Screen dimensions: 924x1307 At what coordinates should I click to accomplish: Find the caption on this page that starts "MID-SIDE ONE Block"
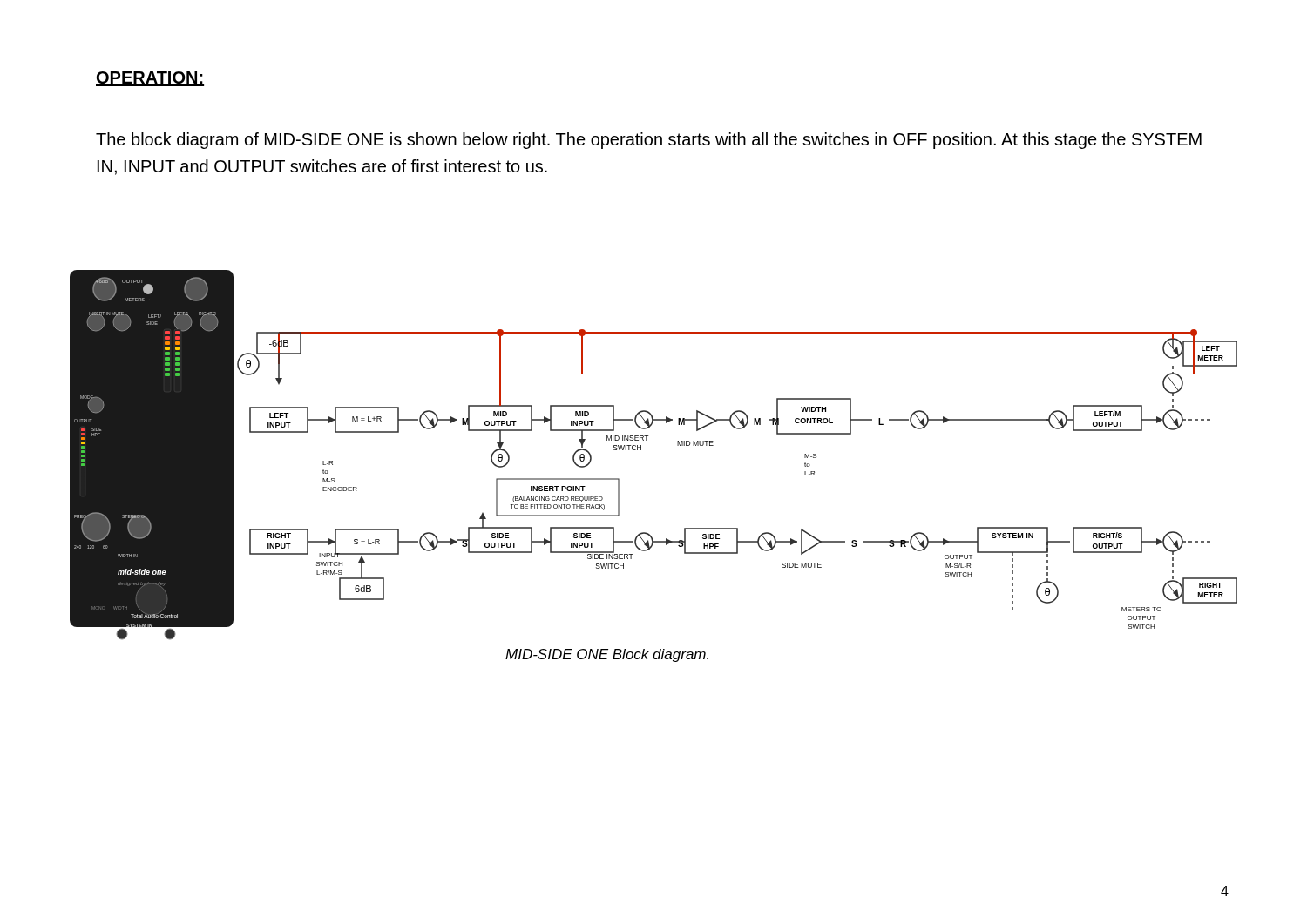[608, 654]
